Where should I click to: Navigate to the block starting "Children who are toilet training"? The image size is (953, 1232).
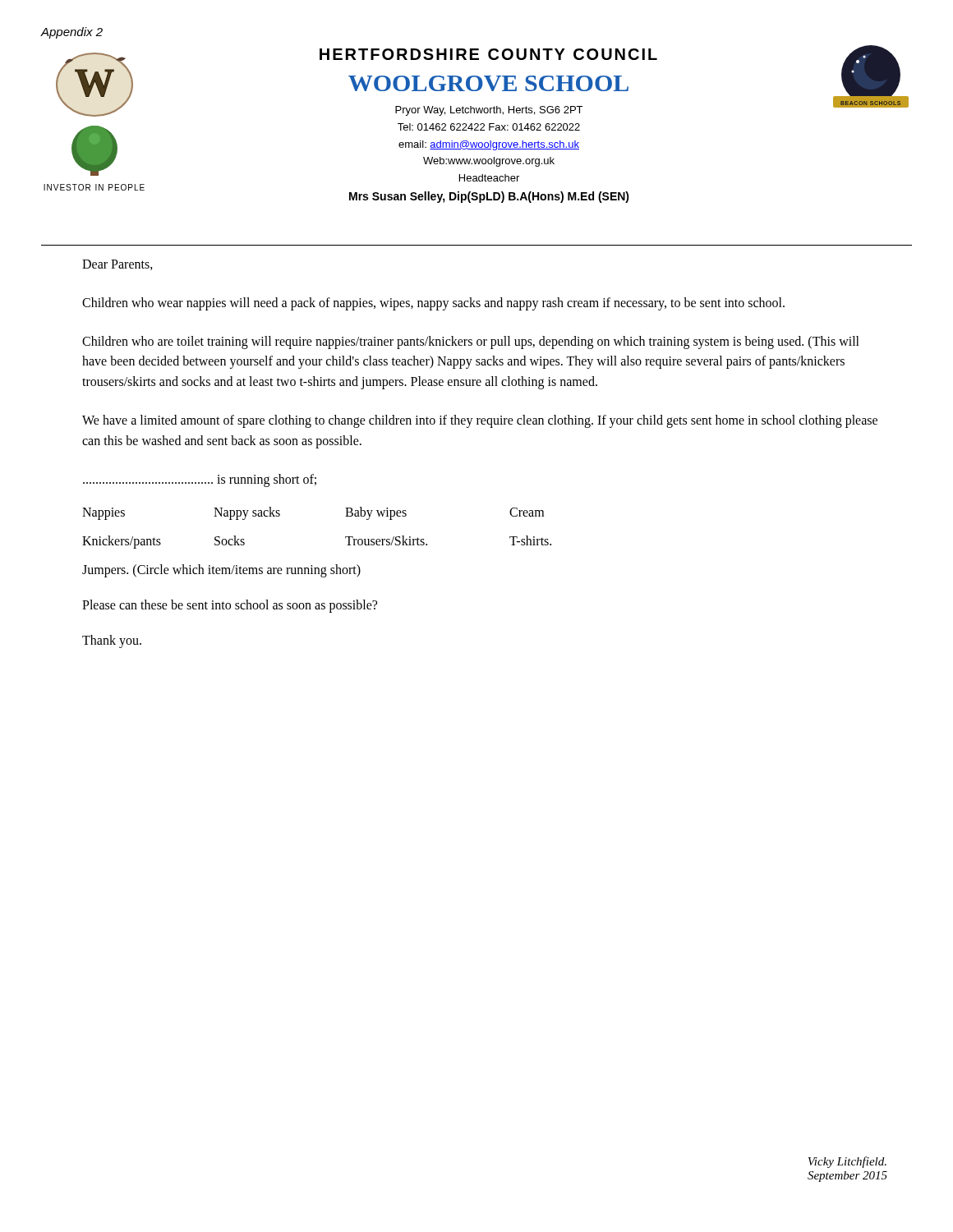[471, 361]
